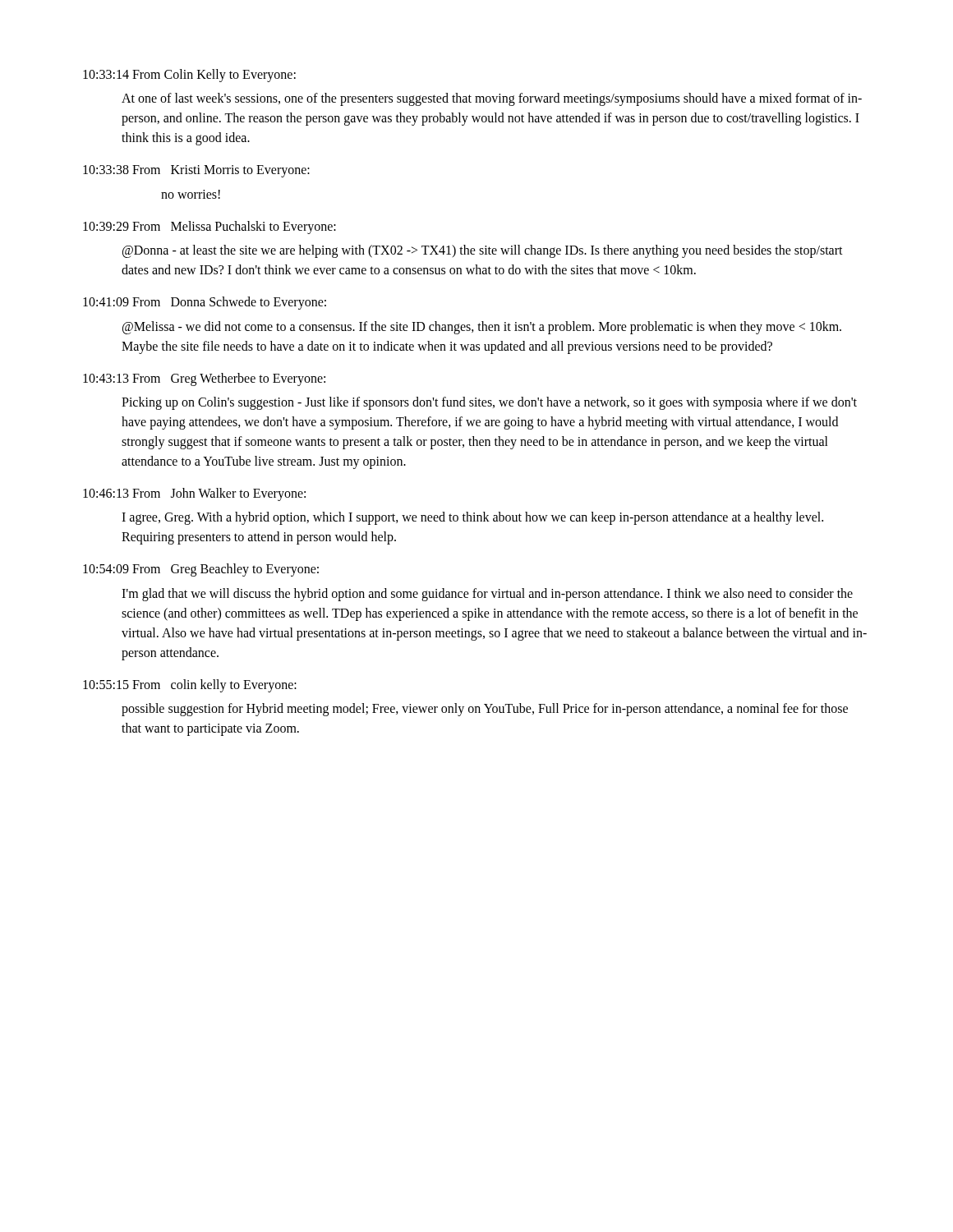
Task: Locate the text block that says "possible suggestion for"
Action: pyautogui.click(x=485, y=718)
